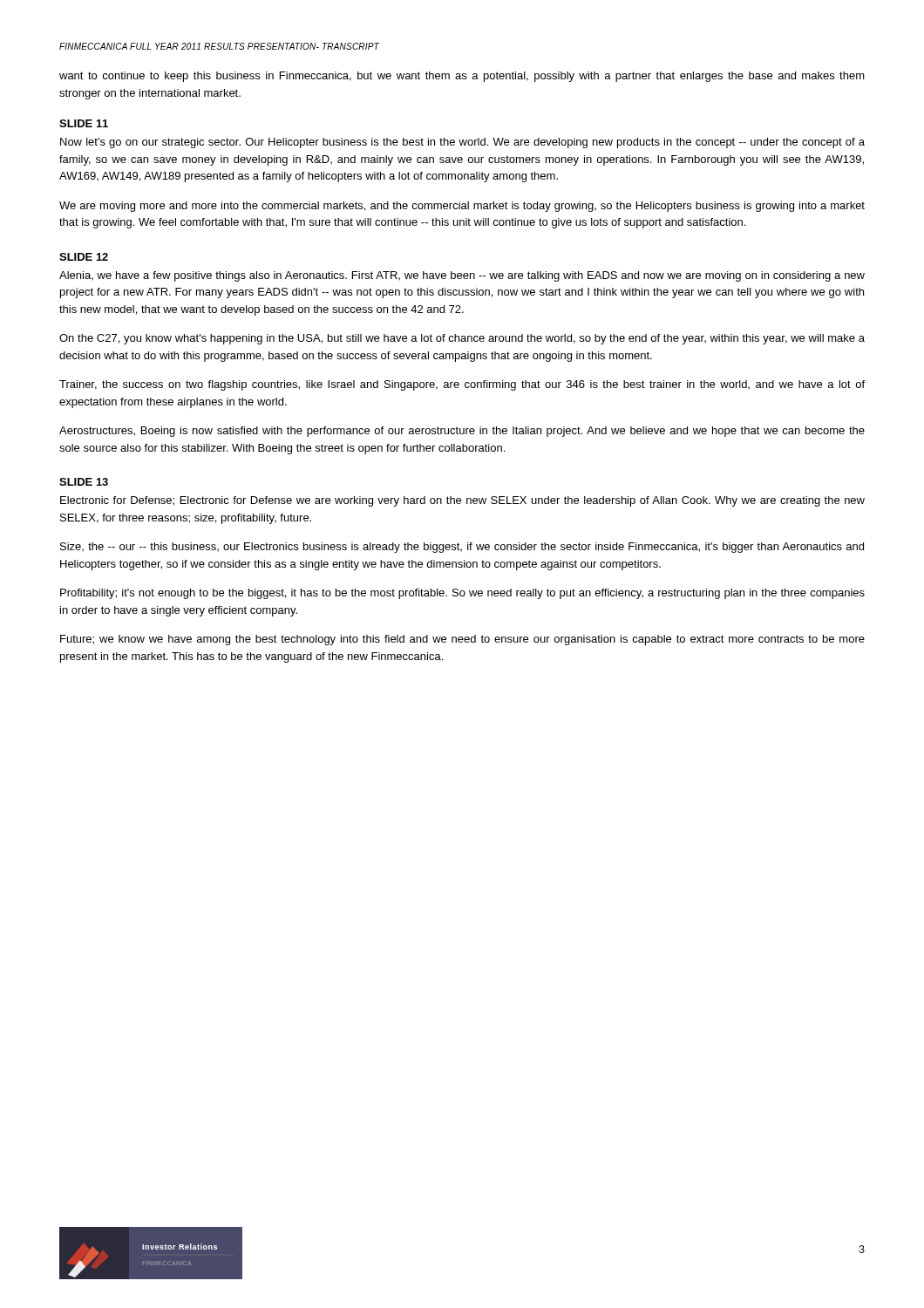Where is the passage that starts "Trainer, the success on two flagship countries,"?
The width and height of the screenshot is (924, 1308).
(x=462, y=393)
